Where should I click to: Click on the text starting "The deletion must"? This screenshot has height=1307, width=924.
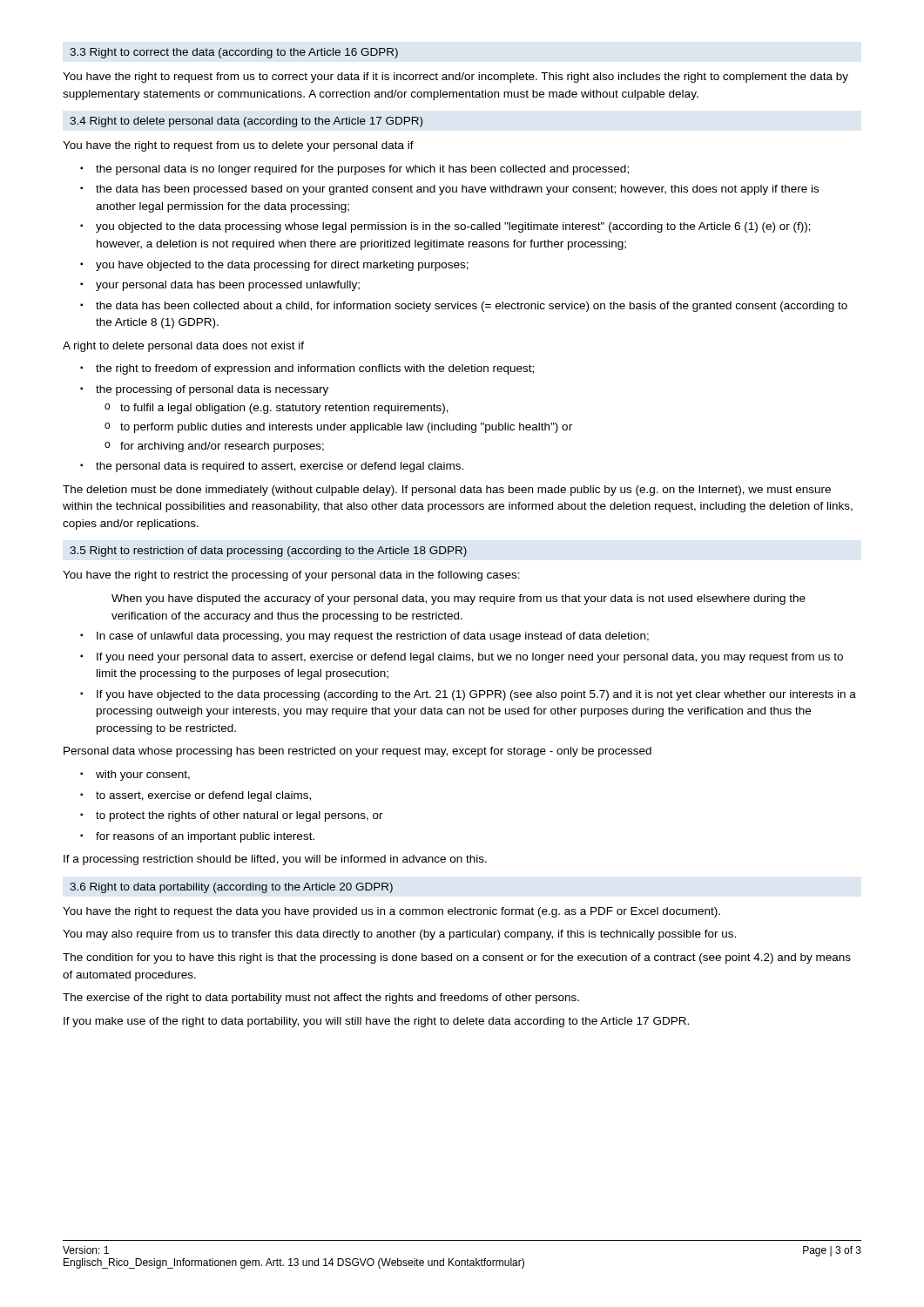coord(458,506)
